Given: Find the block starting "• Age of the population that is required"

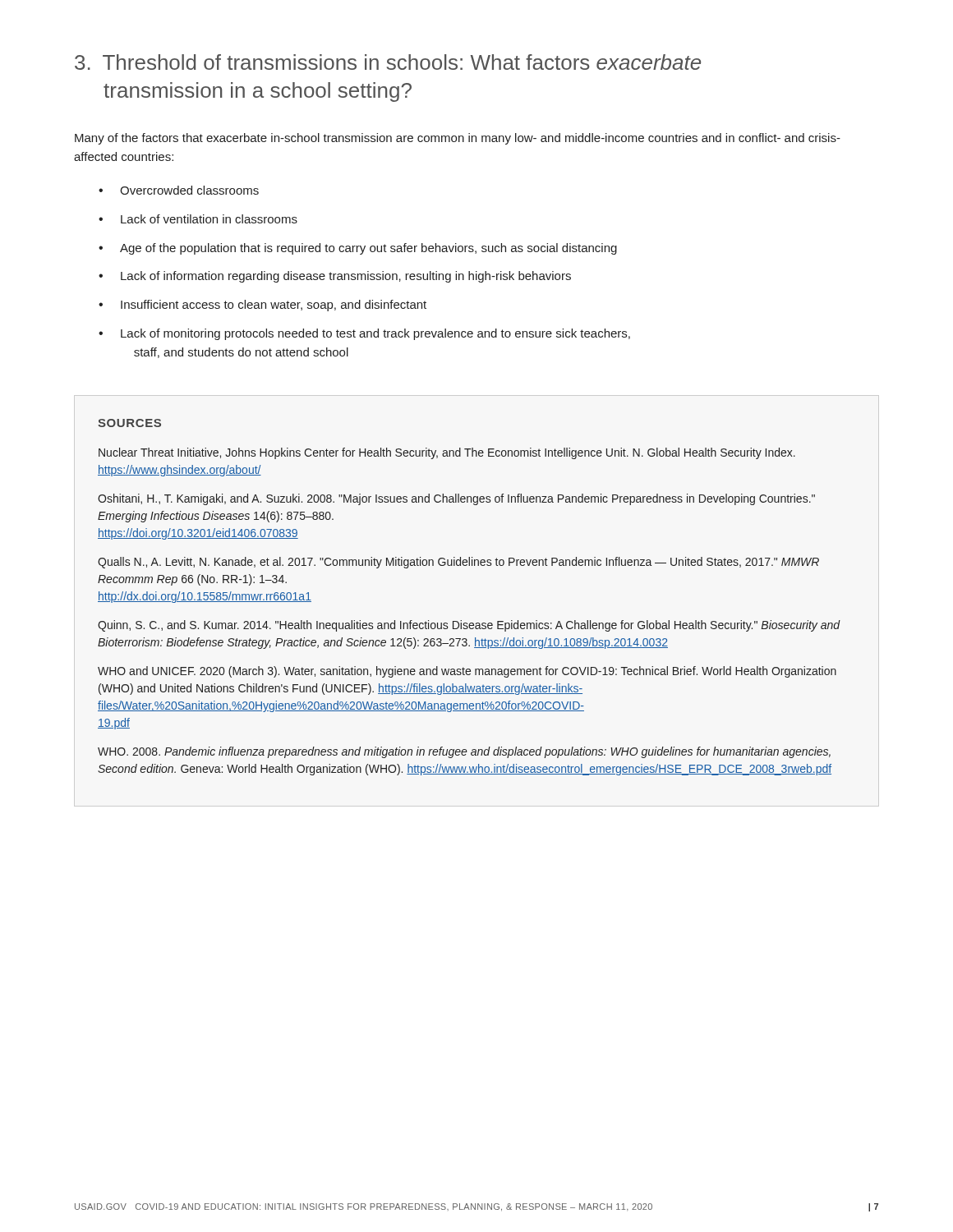Looking at the screenshot, I should (476, 248).
